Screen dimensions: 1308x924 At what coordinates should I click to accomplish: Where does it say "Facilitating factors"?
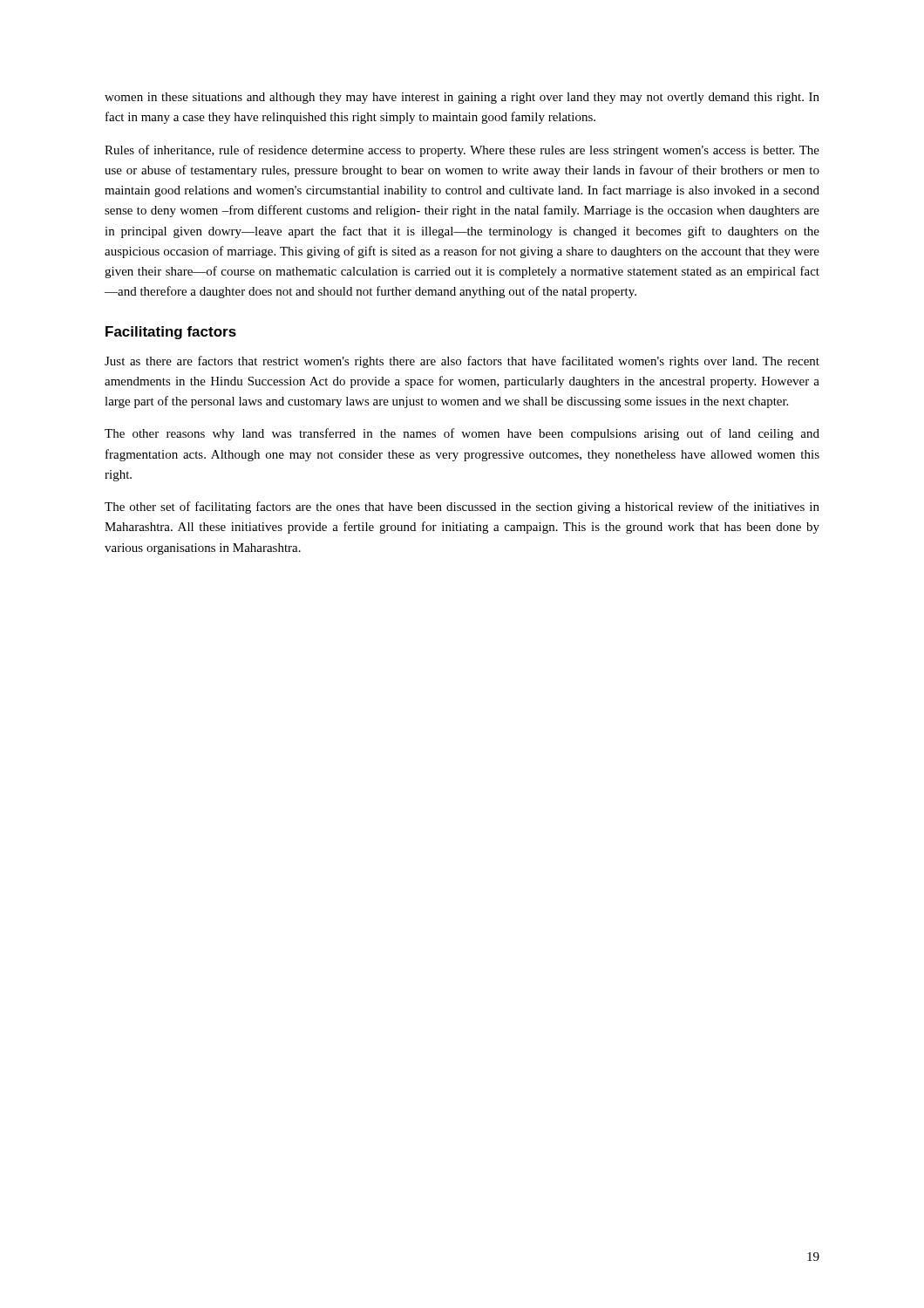[x=170, y=331]
